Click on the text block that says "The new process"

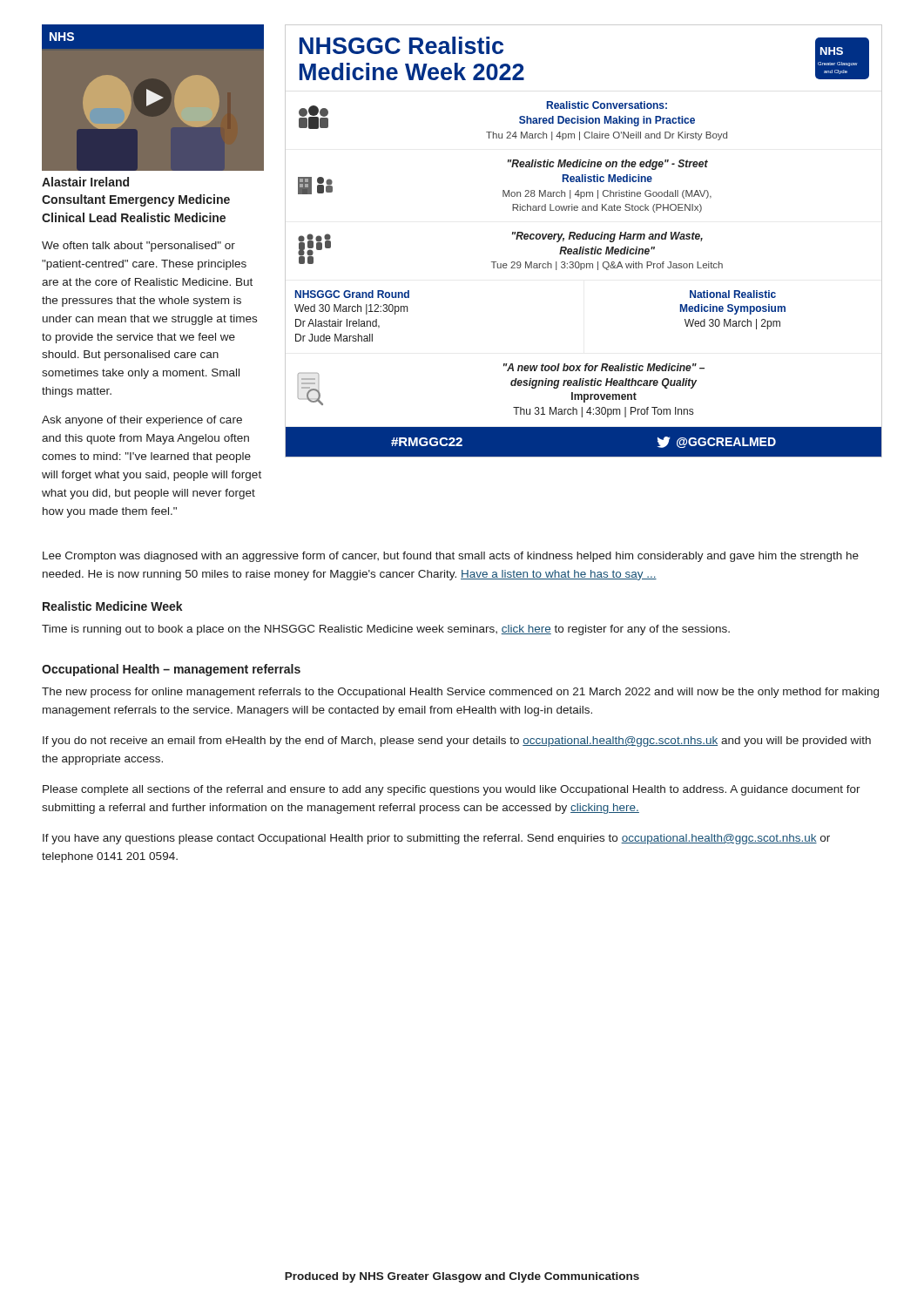(461, 701)
